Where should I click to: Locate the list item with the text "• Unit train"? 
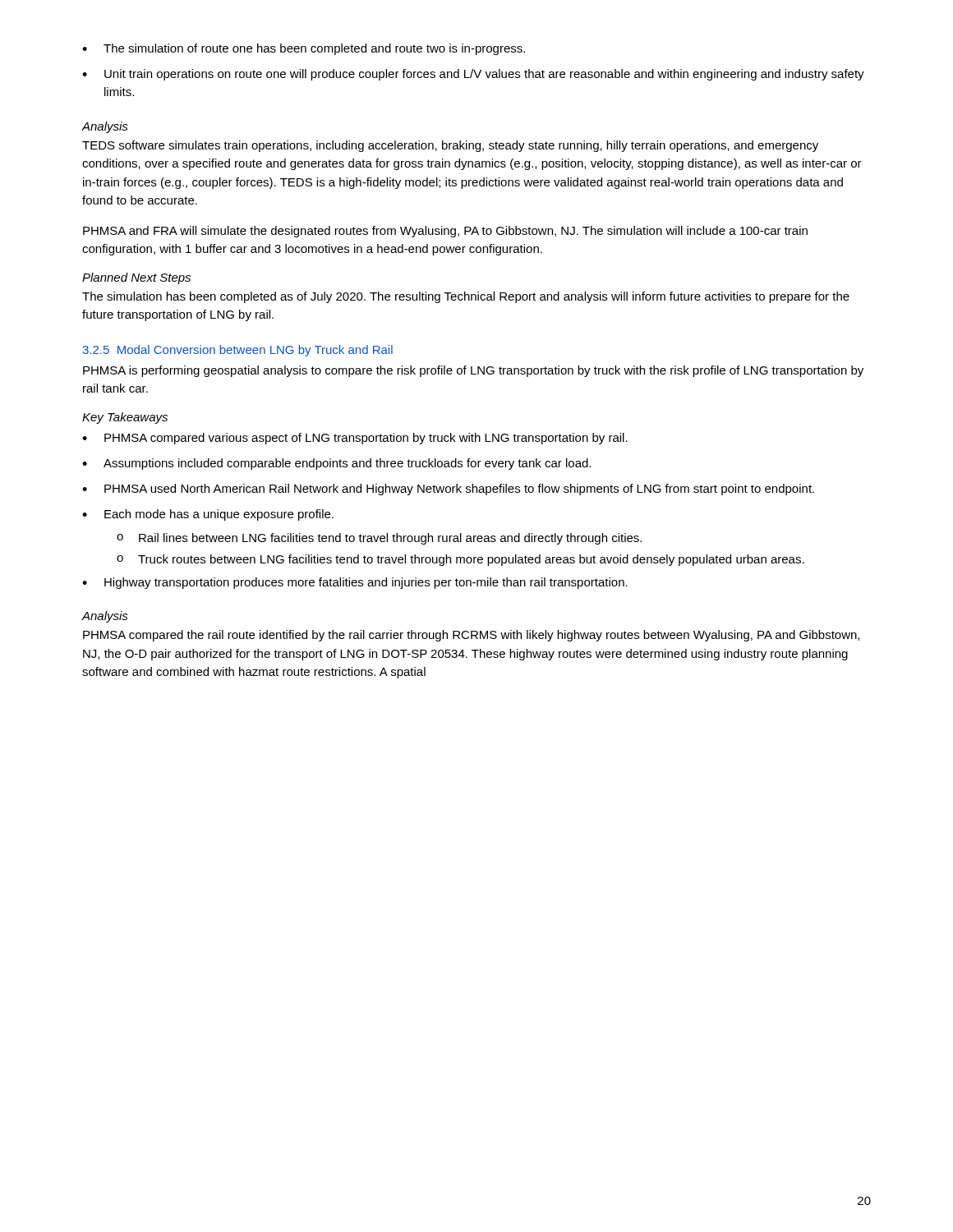[476, 83]
